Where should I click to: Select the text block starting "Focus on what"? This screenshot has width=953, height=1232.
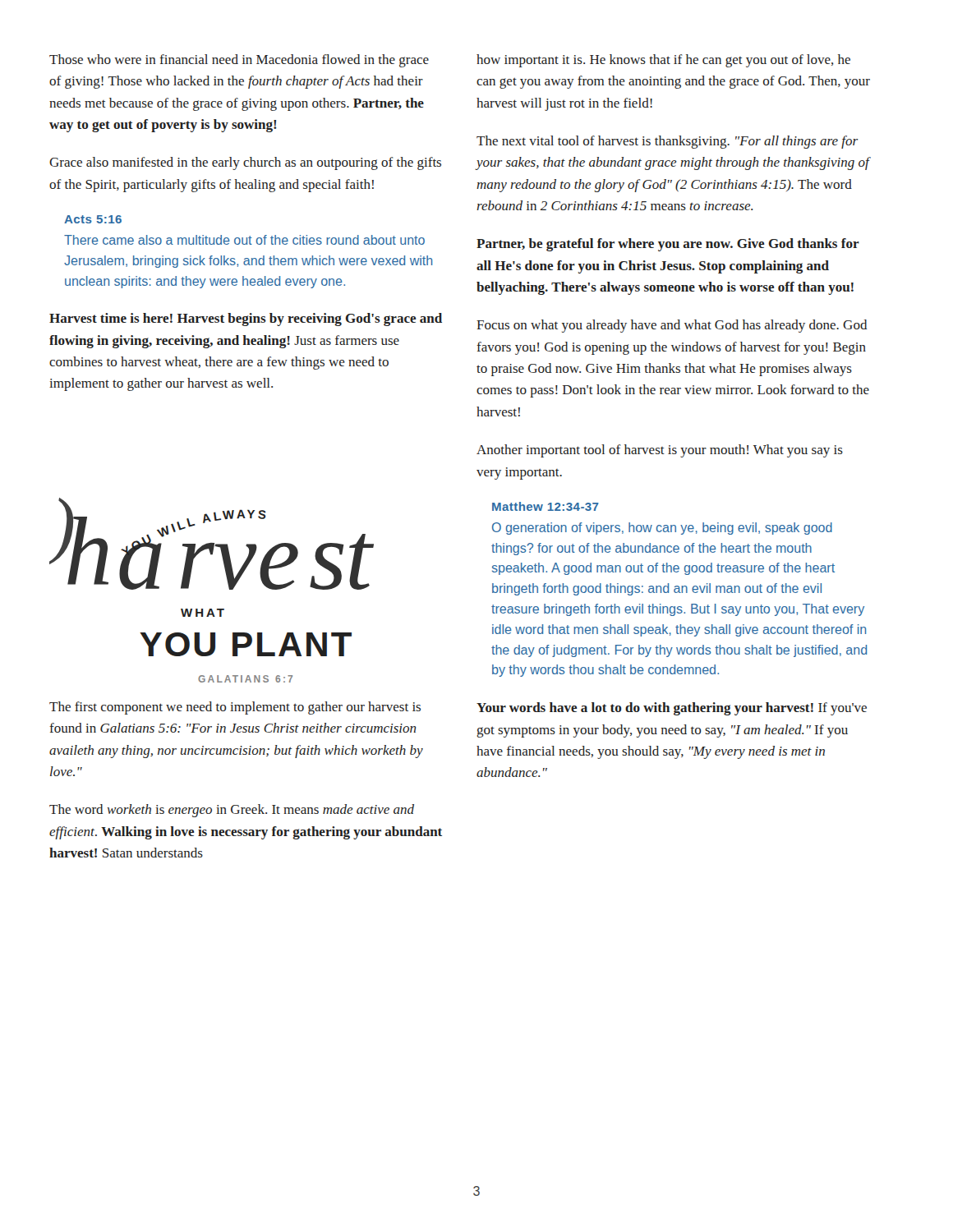[x=673, y=368]
